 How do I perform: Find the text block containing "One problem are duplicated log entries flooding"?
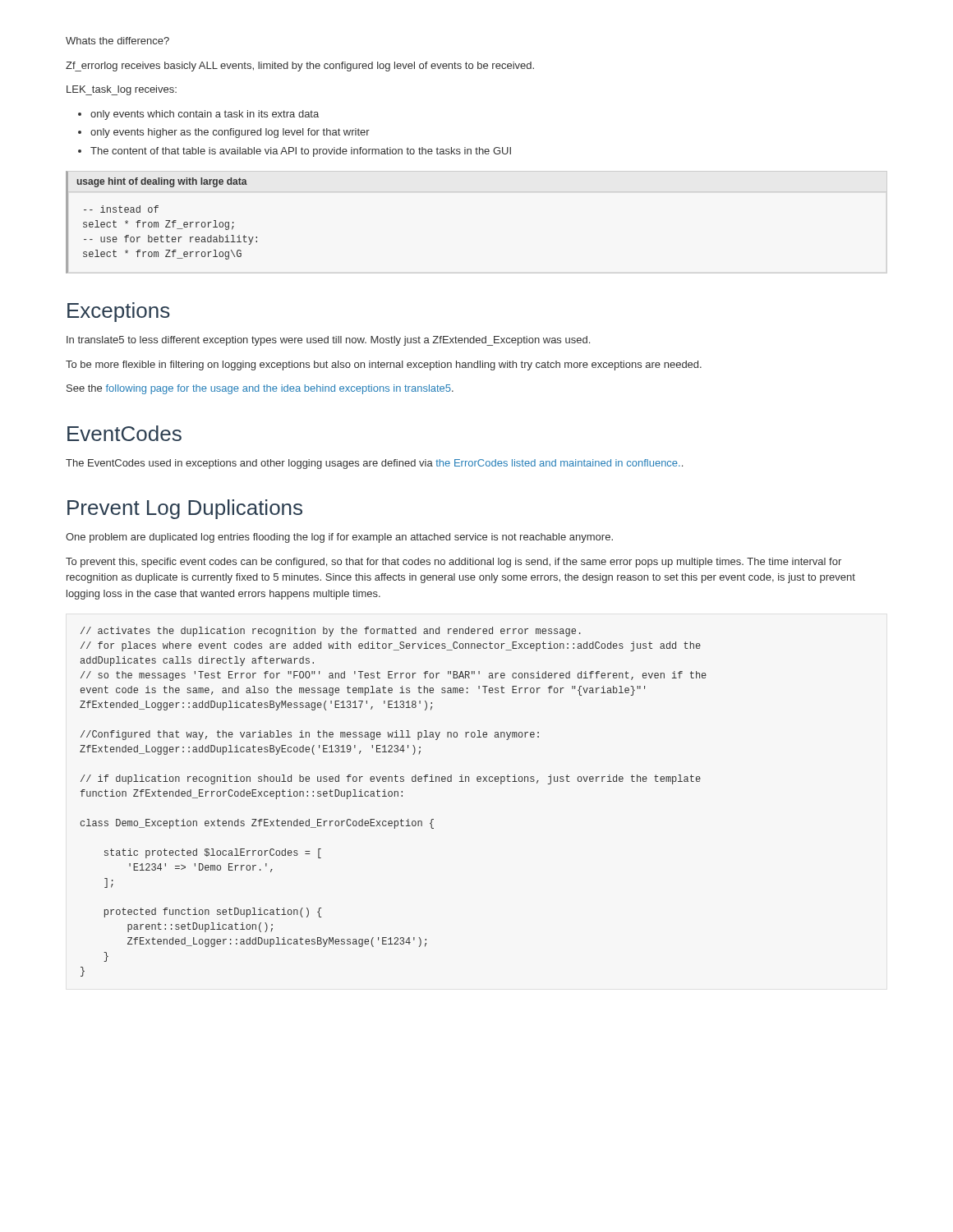340,537
